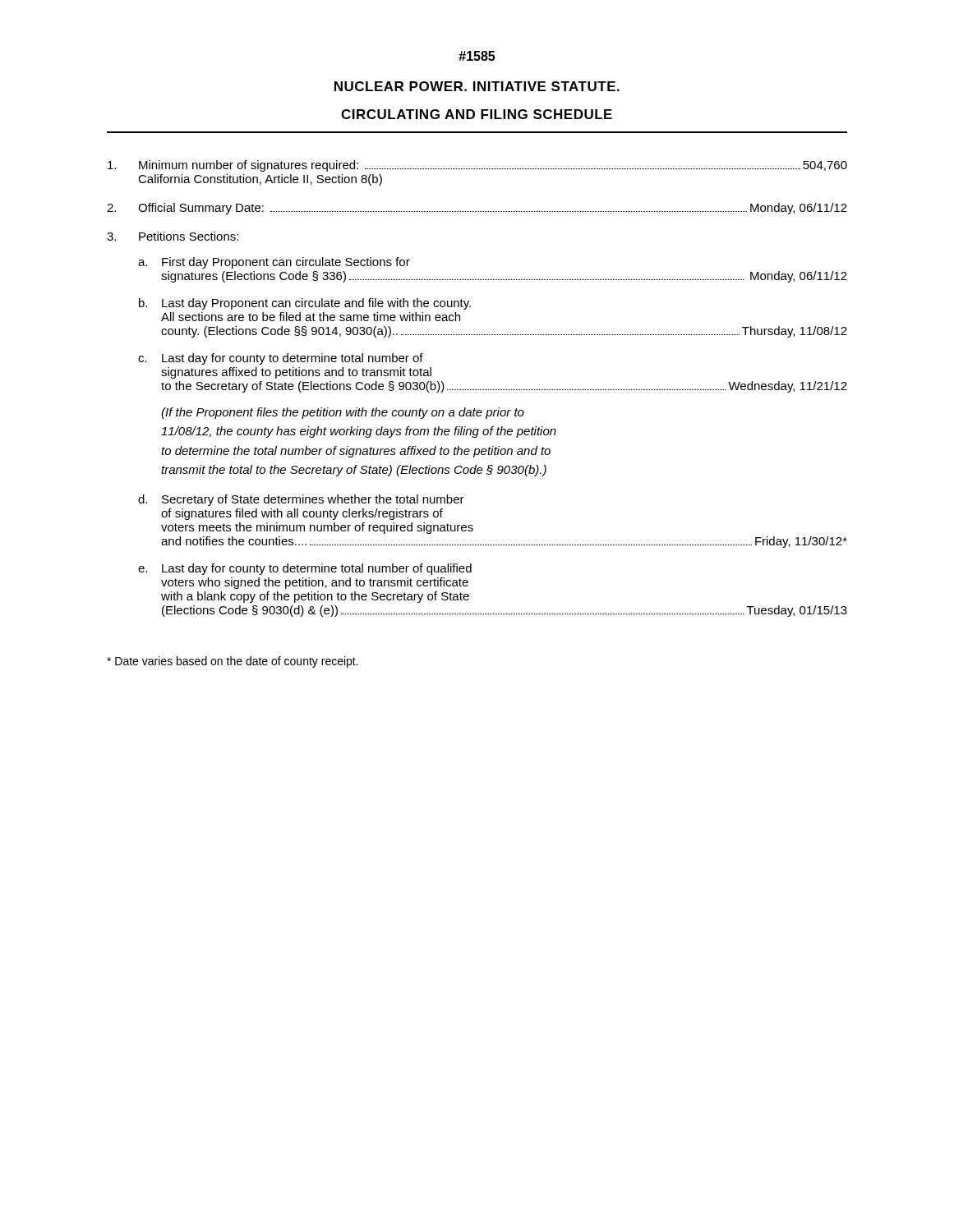Image resolution: width=954 pixels, height=1232 pixels.
Task: Locate the block of text that opens with "3. Petitions Sections:"
Action: tap(477, 430)
